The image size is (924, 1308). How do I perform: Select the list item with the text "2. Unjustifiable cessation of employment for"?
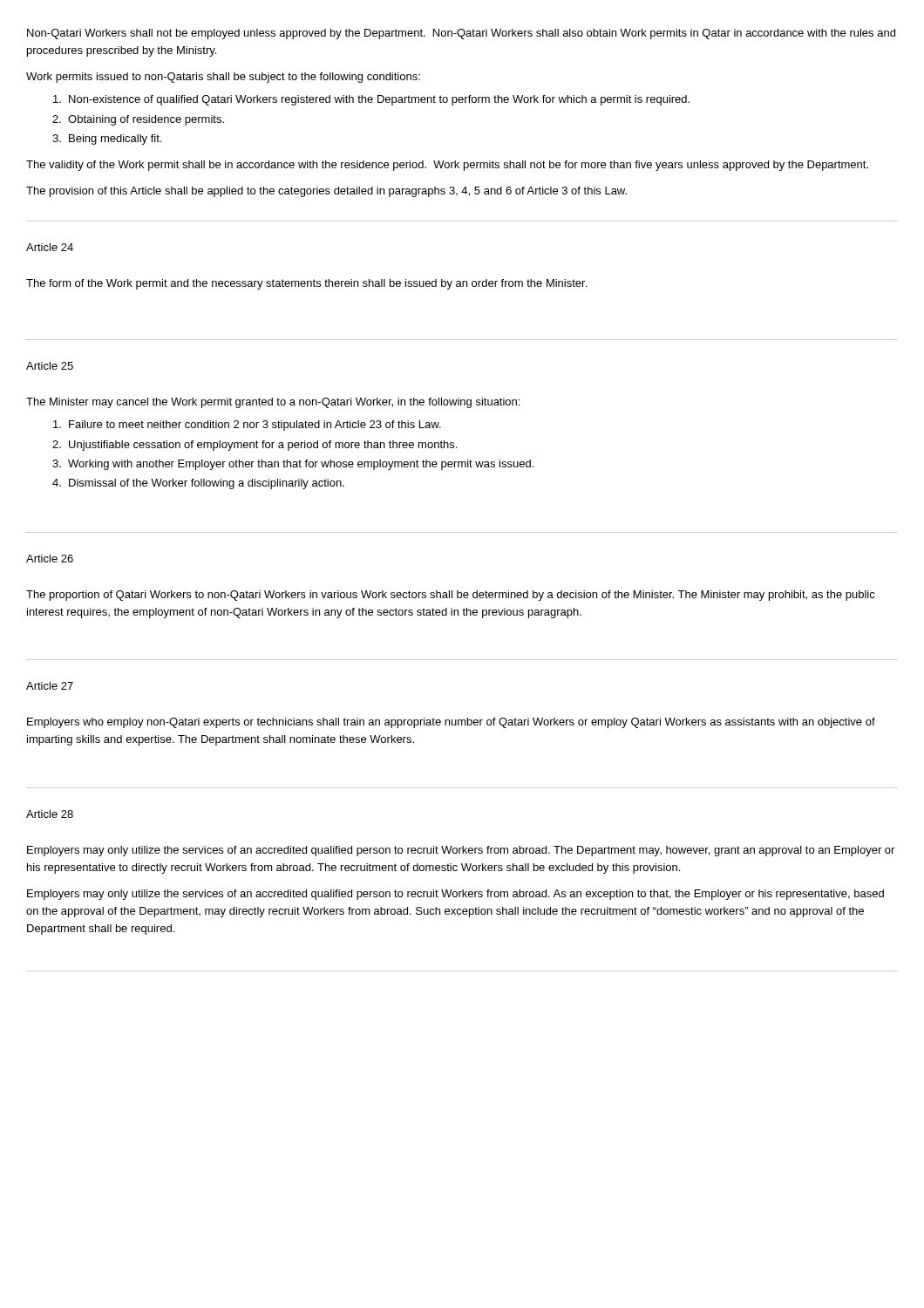tap(255, 446)
